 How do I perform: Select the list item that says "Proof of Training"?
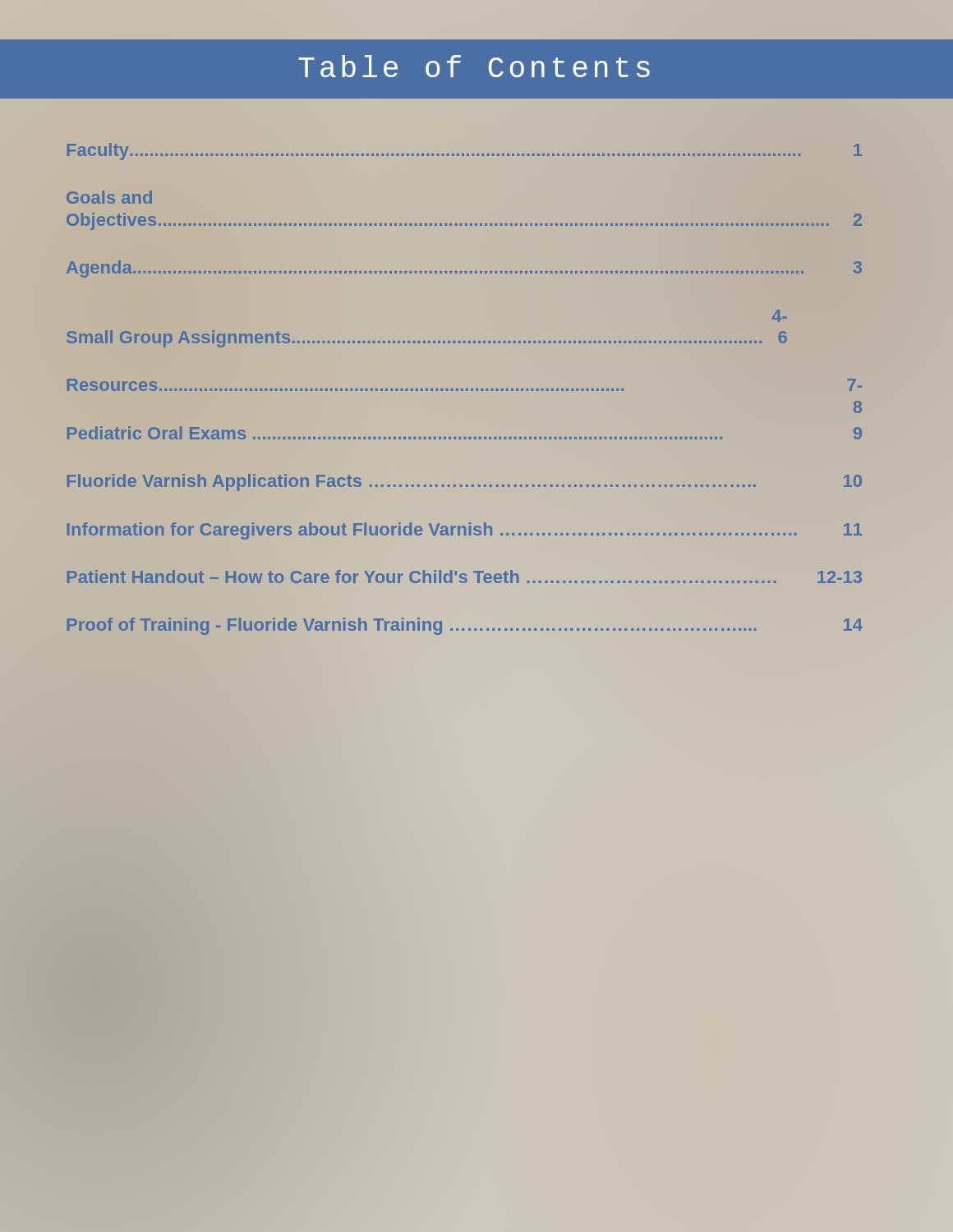pyautogui.click(x=464, y=625)
